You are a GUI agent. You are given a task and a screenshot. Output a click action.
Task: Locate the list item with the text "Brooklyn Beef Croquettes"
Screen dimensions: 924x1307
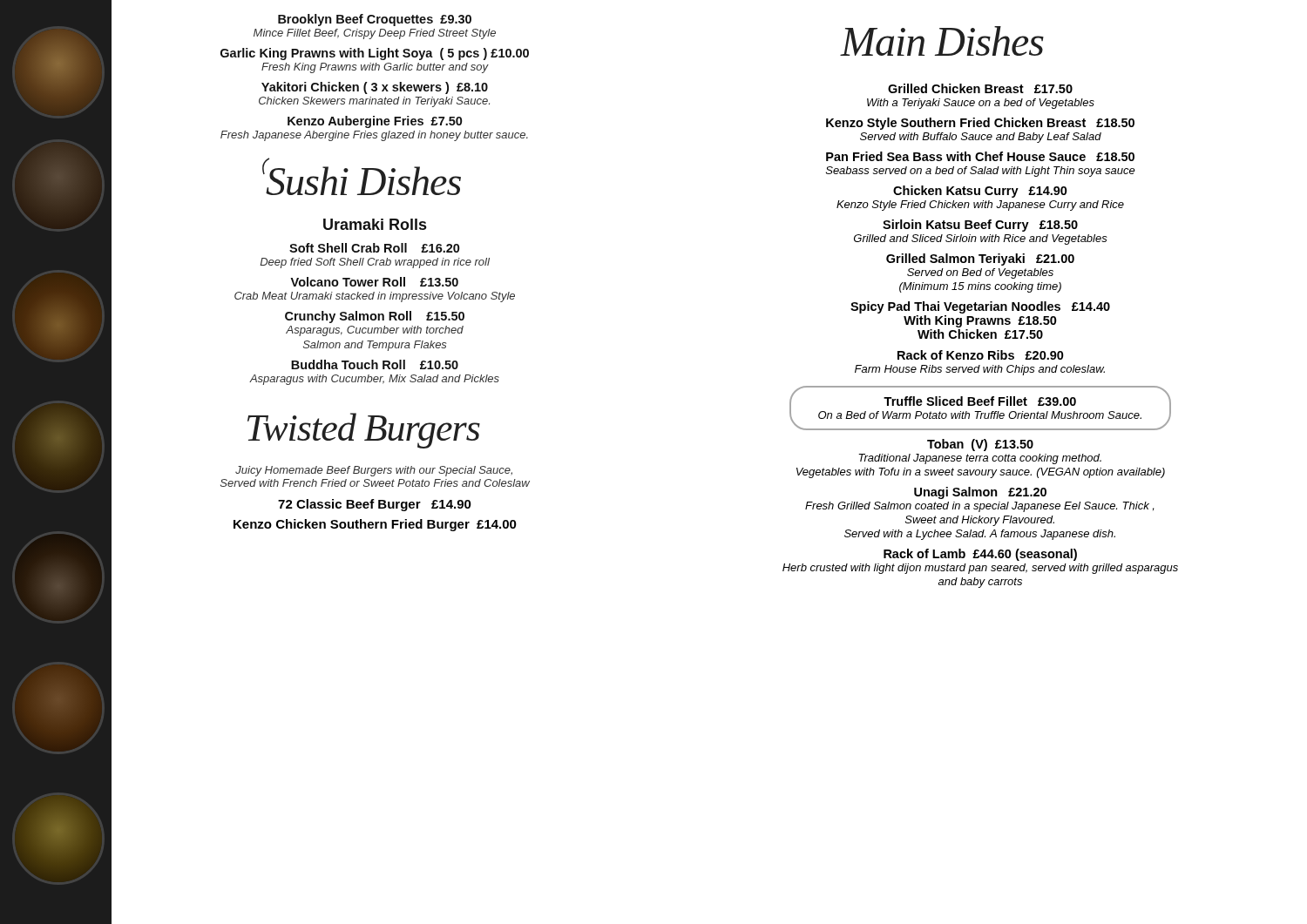click(375, 26)
